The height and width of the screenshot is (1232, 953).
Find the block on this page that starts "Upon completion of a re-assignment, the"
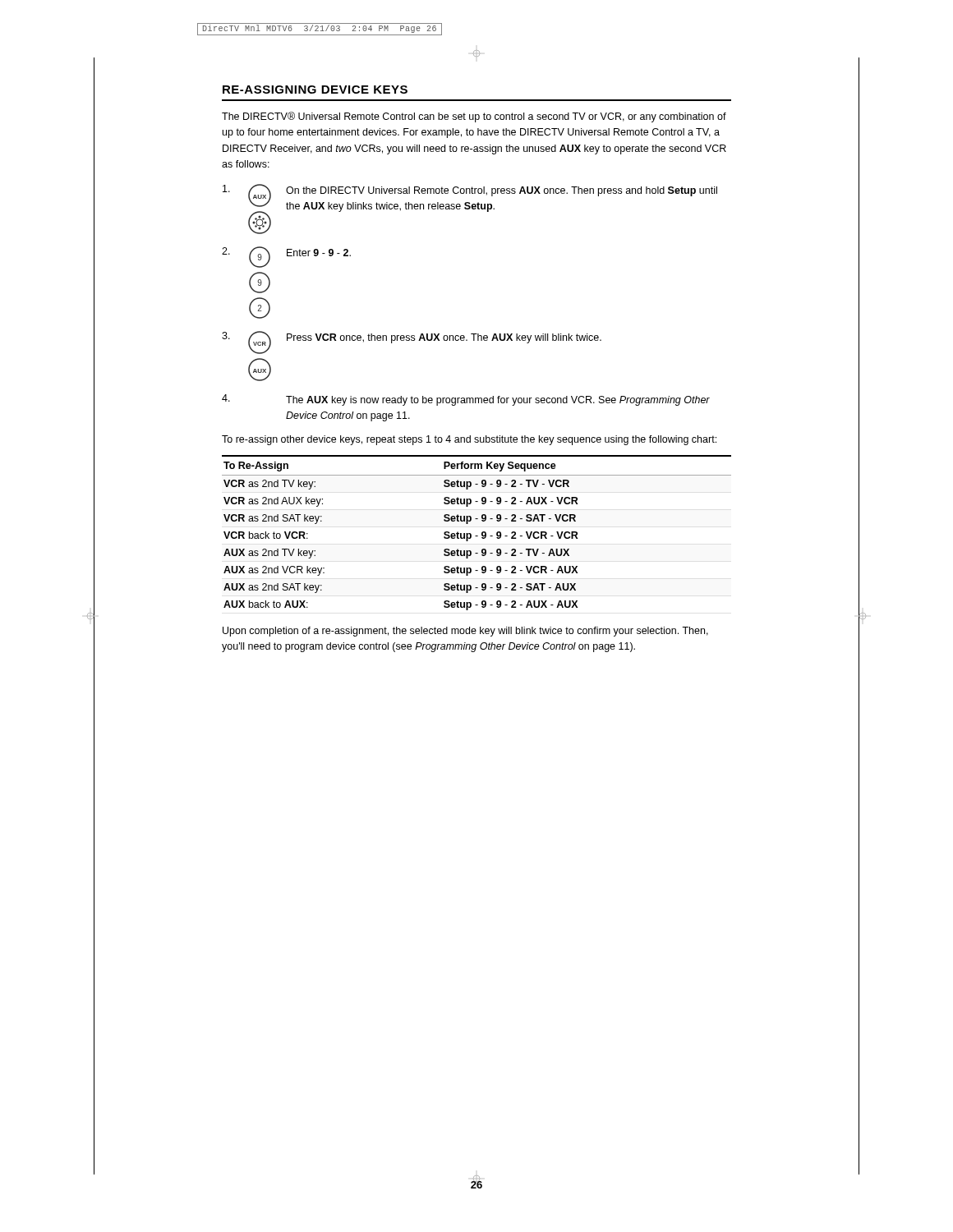tap(465, 638)
